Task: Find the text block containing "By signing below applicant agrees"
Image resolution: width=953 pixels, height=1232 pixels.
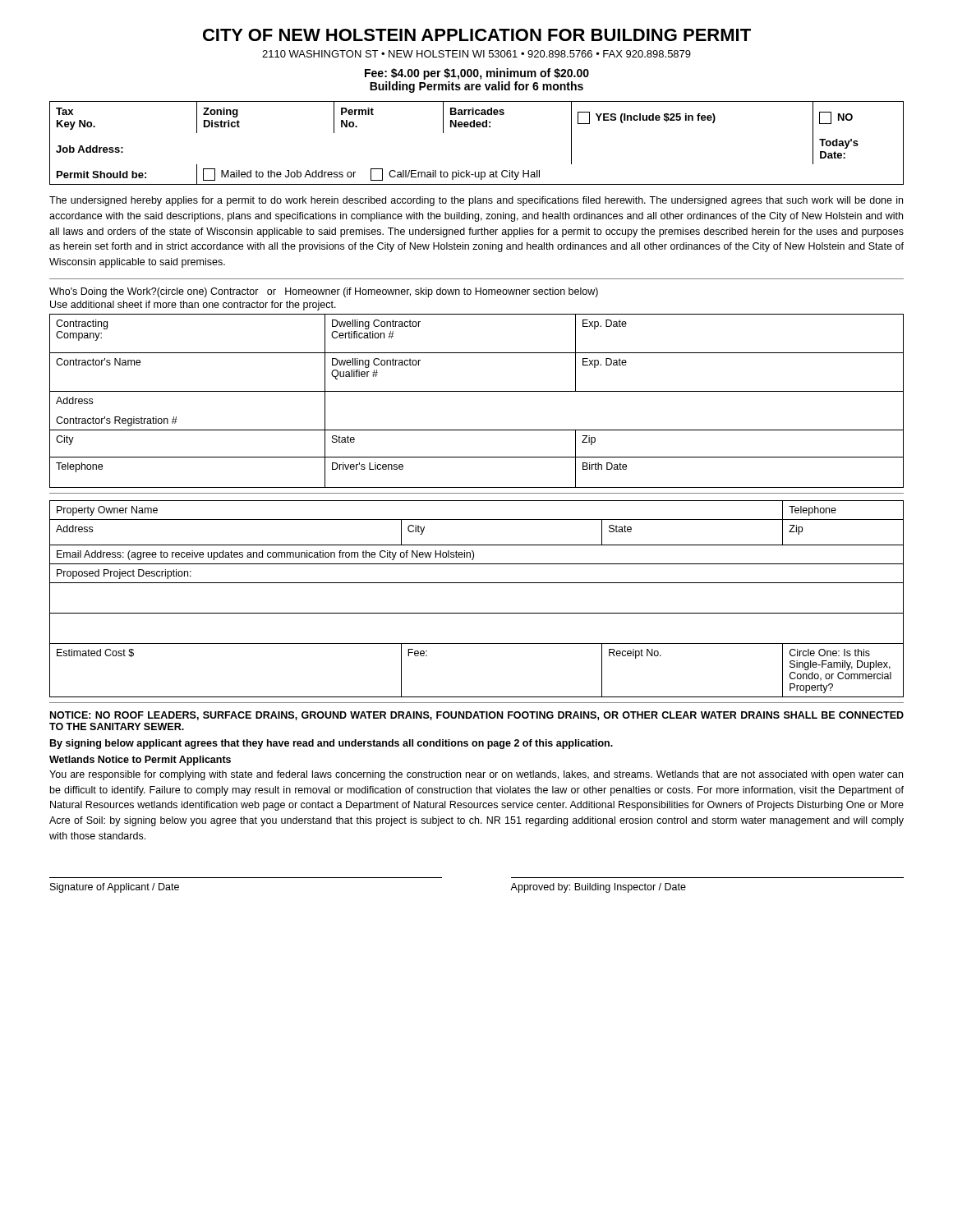Action: pyautogui.click(x=331, y=743)
